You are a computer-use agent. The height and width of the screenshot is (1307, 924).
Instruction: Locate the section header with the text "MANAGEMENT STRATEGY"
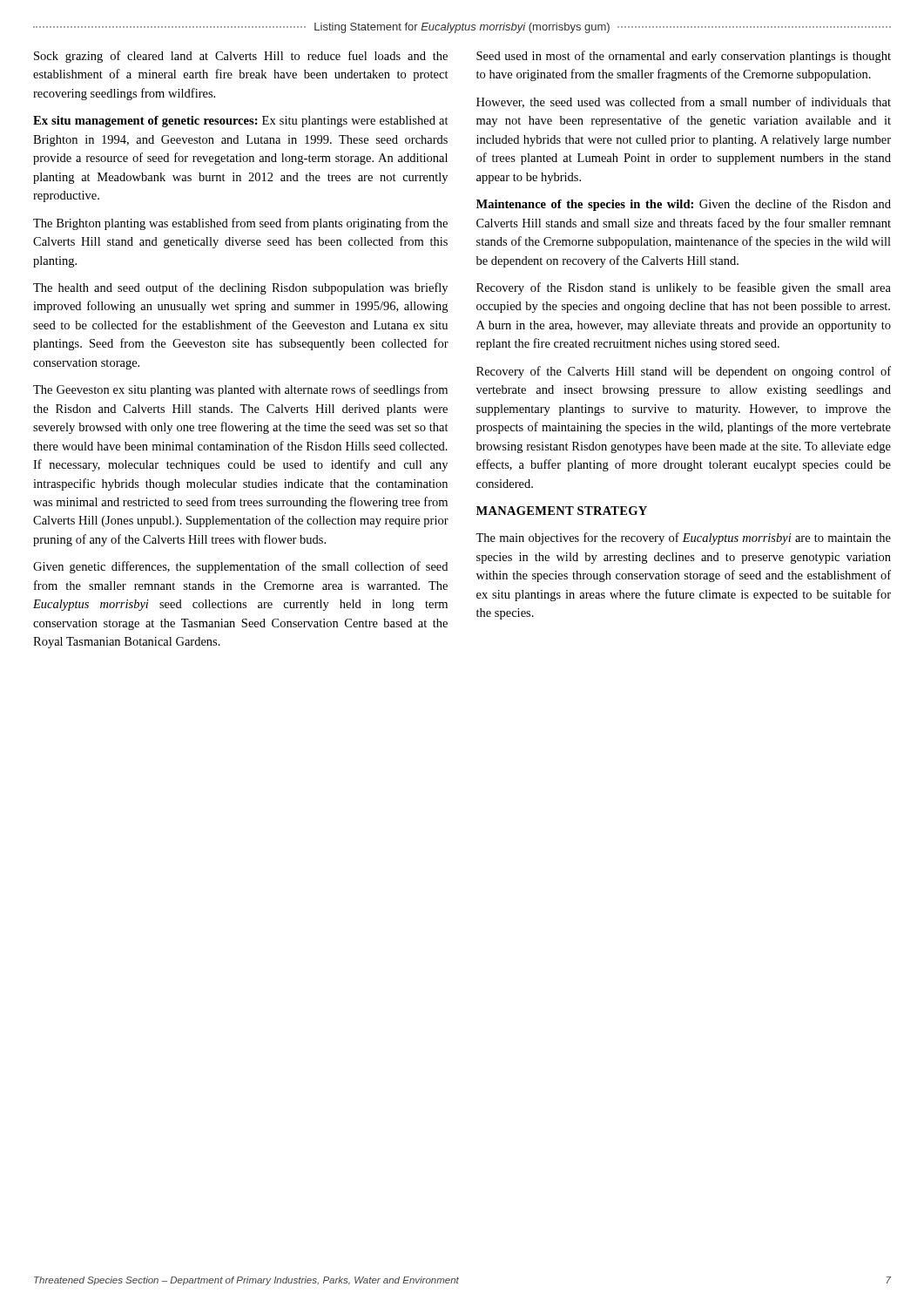tap(562, 511)
